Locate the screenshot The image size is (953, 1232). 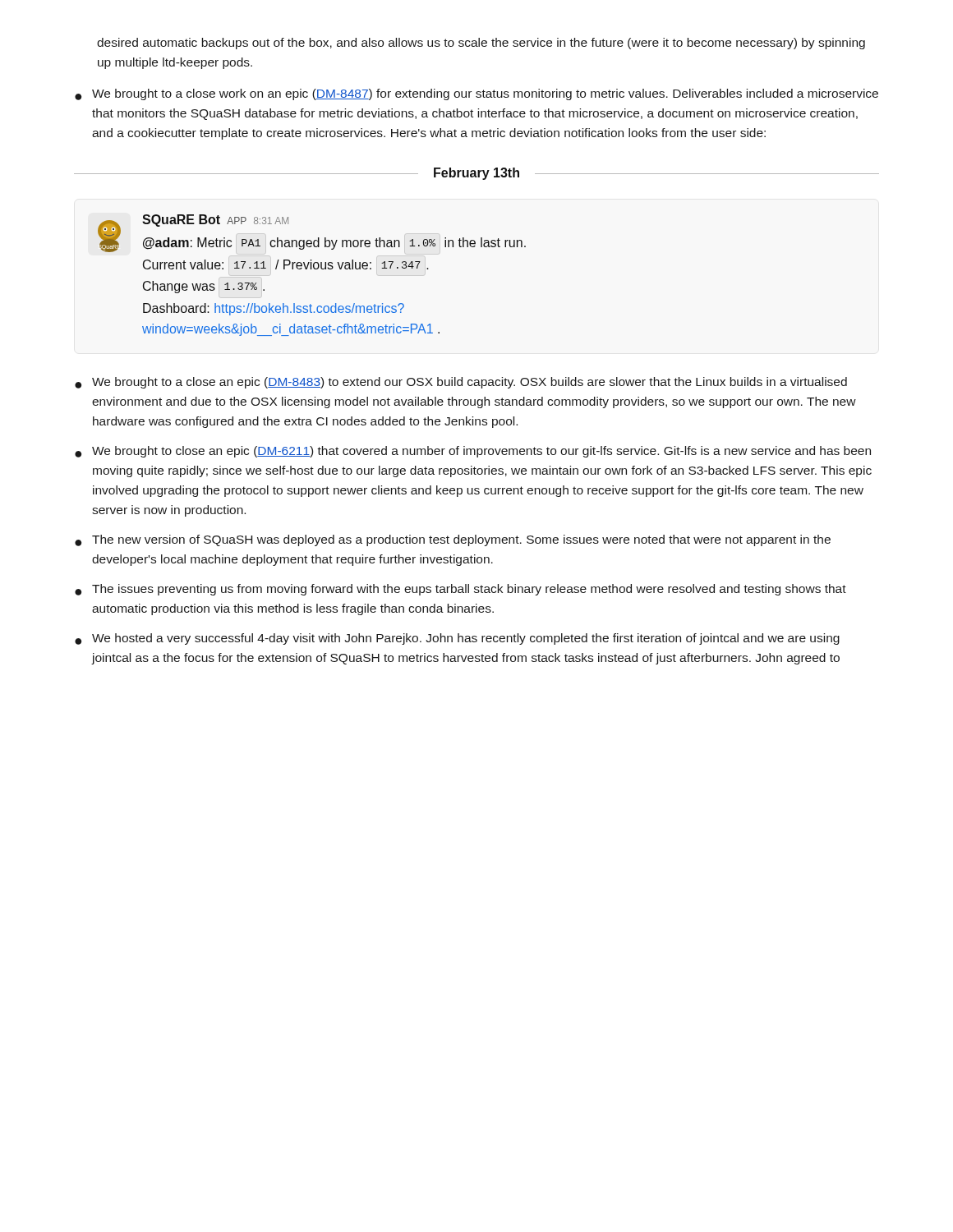(x=476, y=276)
